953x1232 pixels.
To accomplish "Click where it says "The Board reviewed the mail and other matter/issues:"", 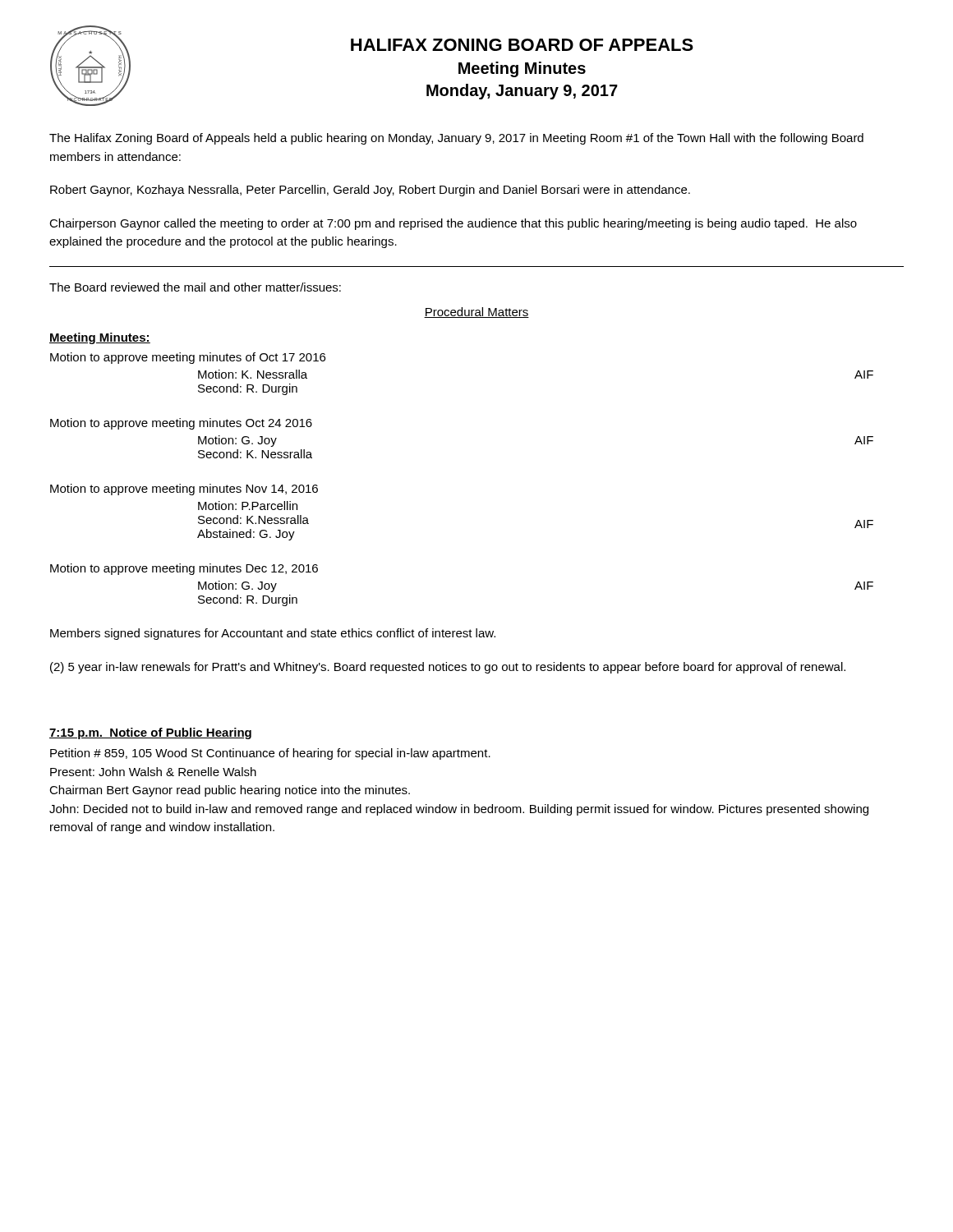I will [x=196, y=287].
